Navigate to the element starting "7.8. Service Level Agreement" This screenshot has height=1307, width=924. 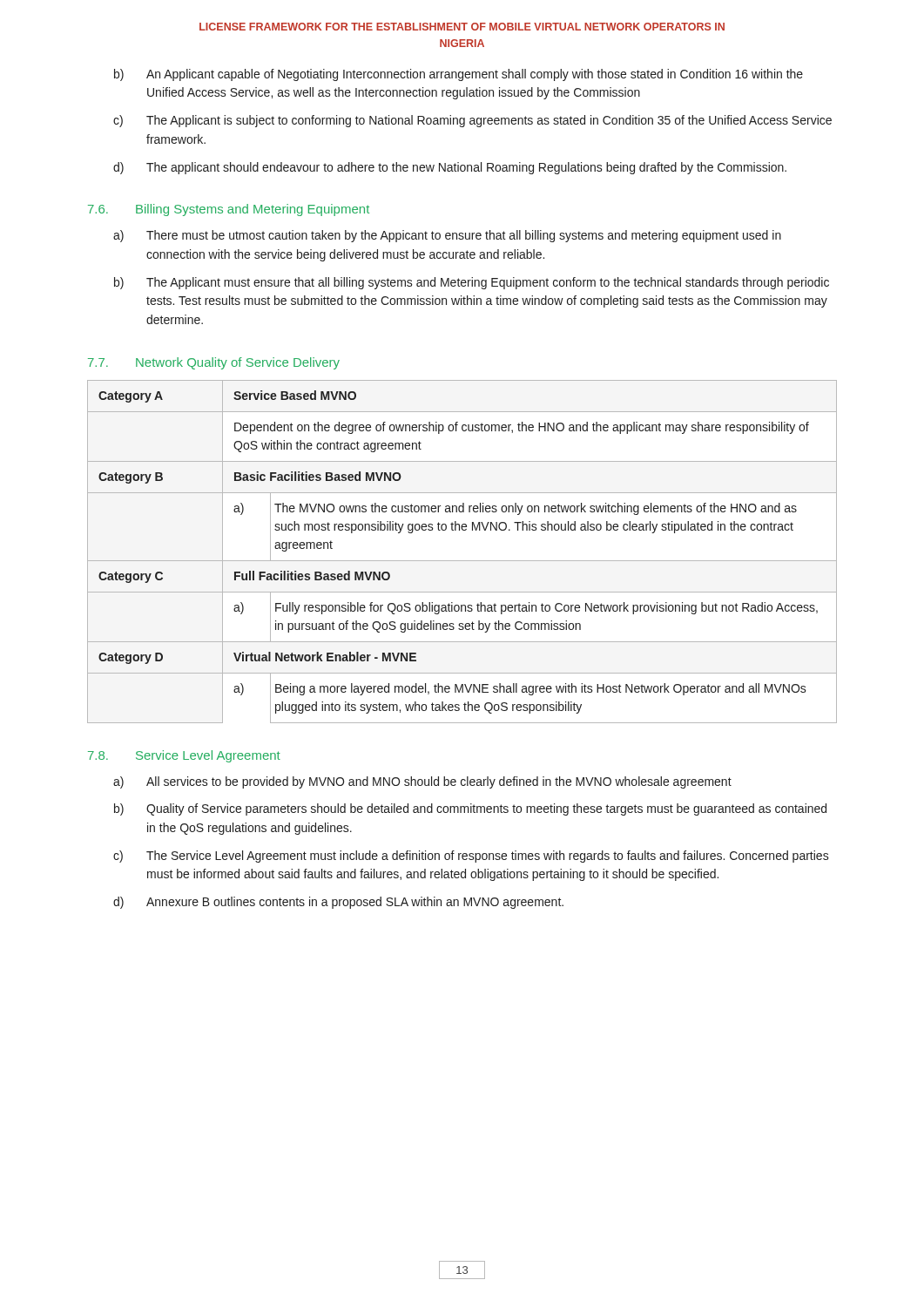[184, 755]
